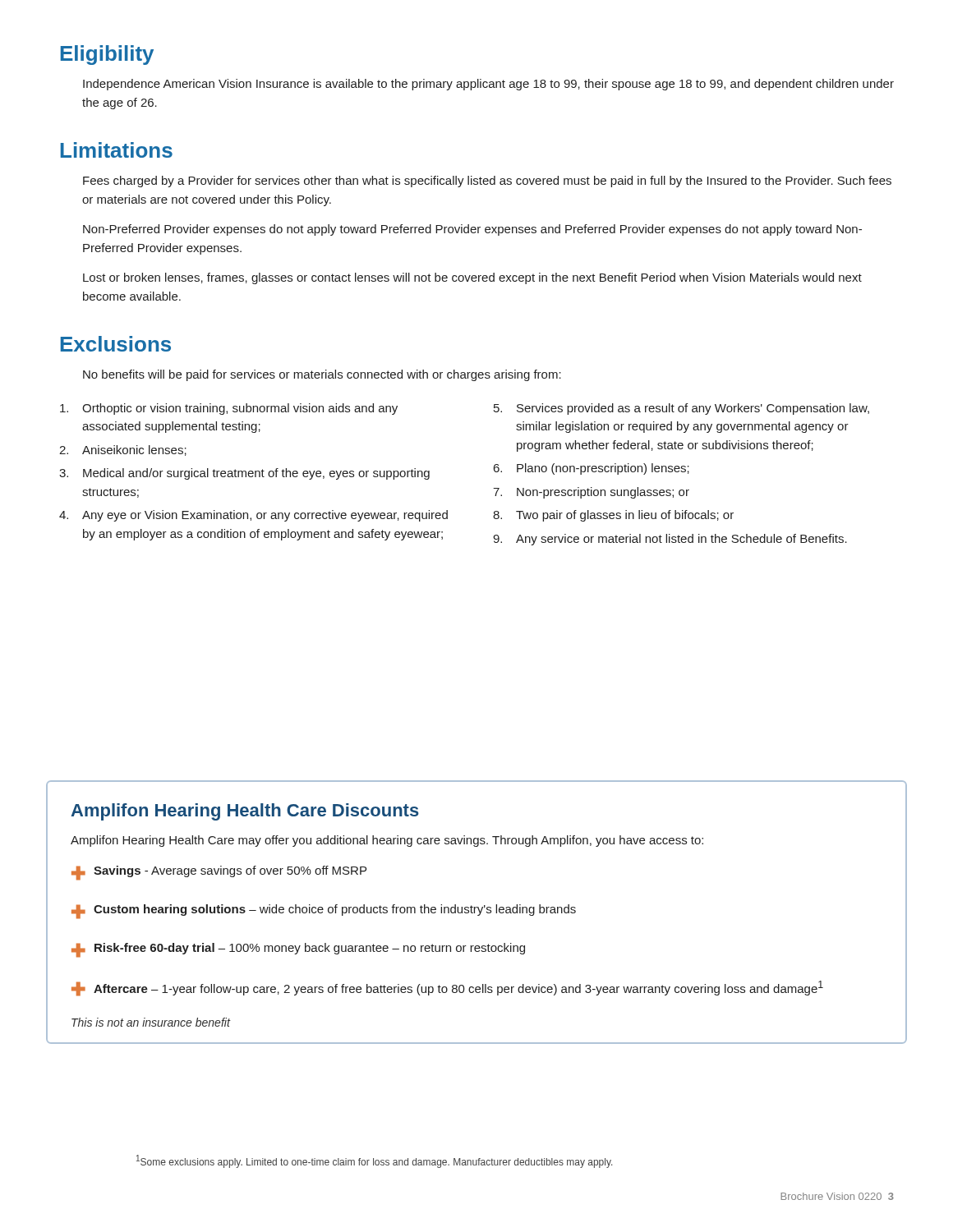Click the passage that begins "Independence American Vision Insurance"

pos(488,93)
